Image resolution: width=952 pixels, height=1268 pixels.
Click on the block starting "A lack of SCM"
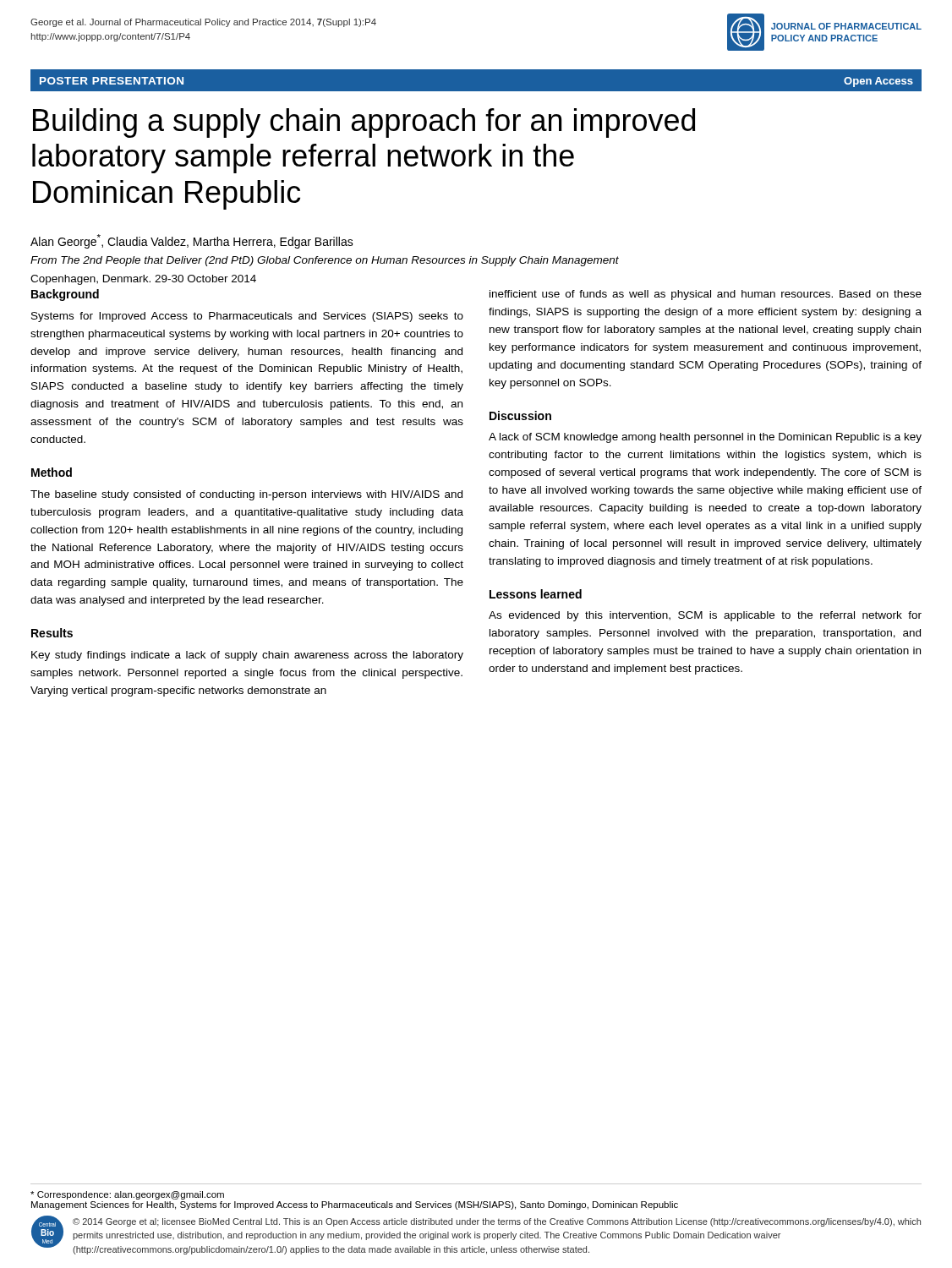tap(705, 499)
